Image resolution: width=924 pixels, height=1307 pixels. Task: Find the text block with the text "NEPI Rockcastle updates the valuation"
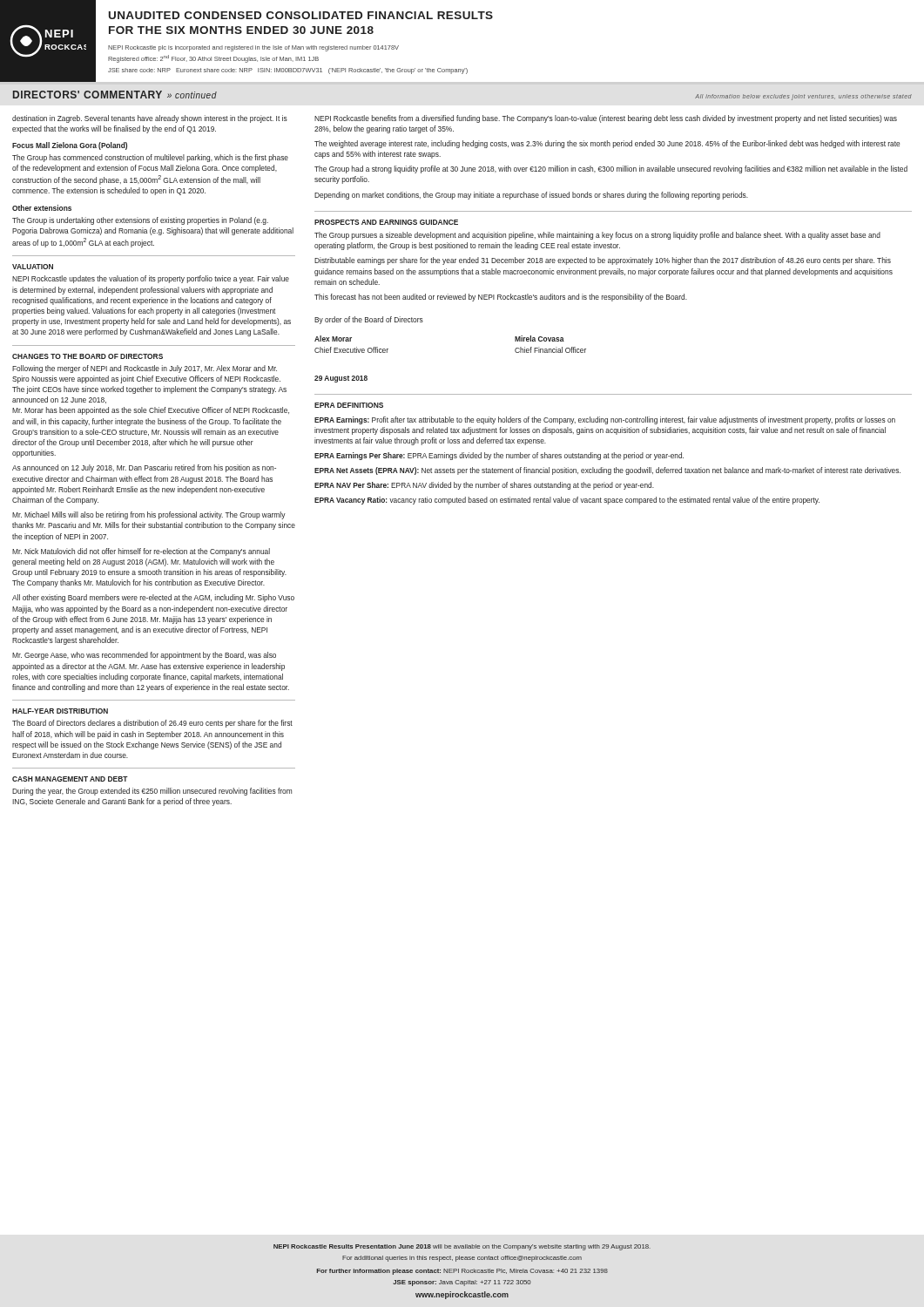154,306
